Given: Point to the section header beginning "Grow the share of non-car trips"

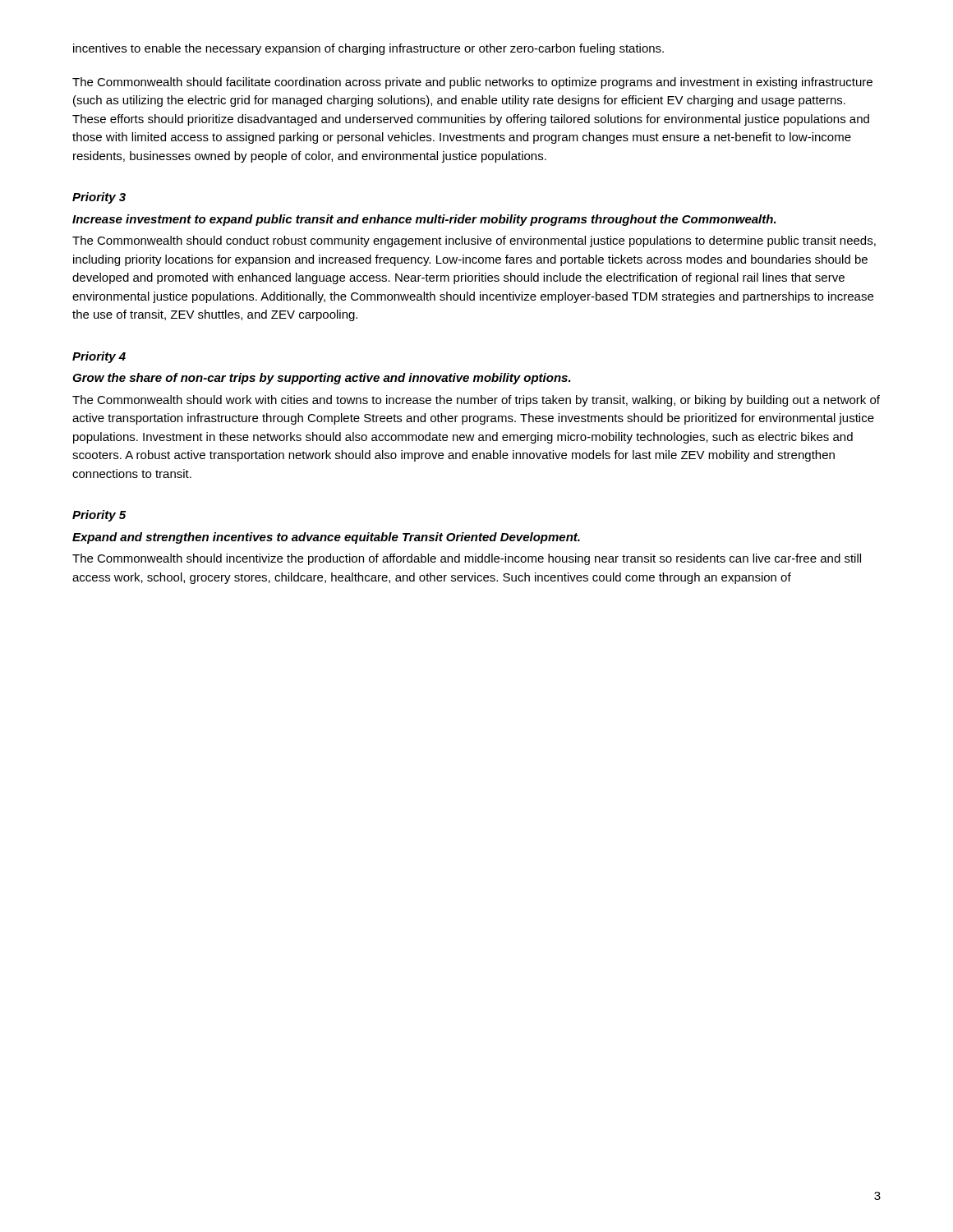Looking at the screenshot, I should pos(322,377).
